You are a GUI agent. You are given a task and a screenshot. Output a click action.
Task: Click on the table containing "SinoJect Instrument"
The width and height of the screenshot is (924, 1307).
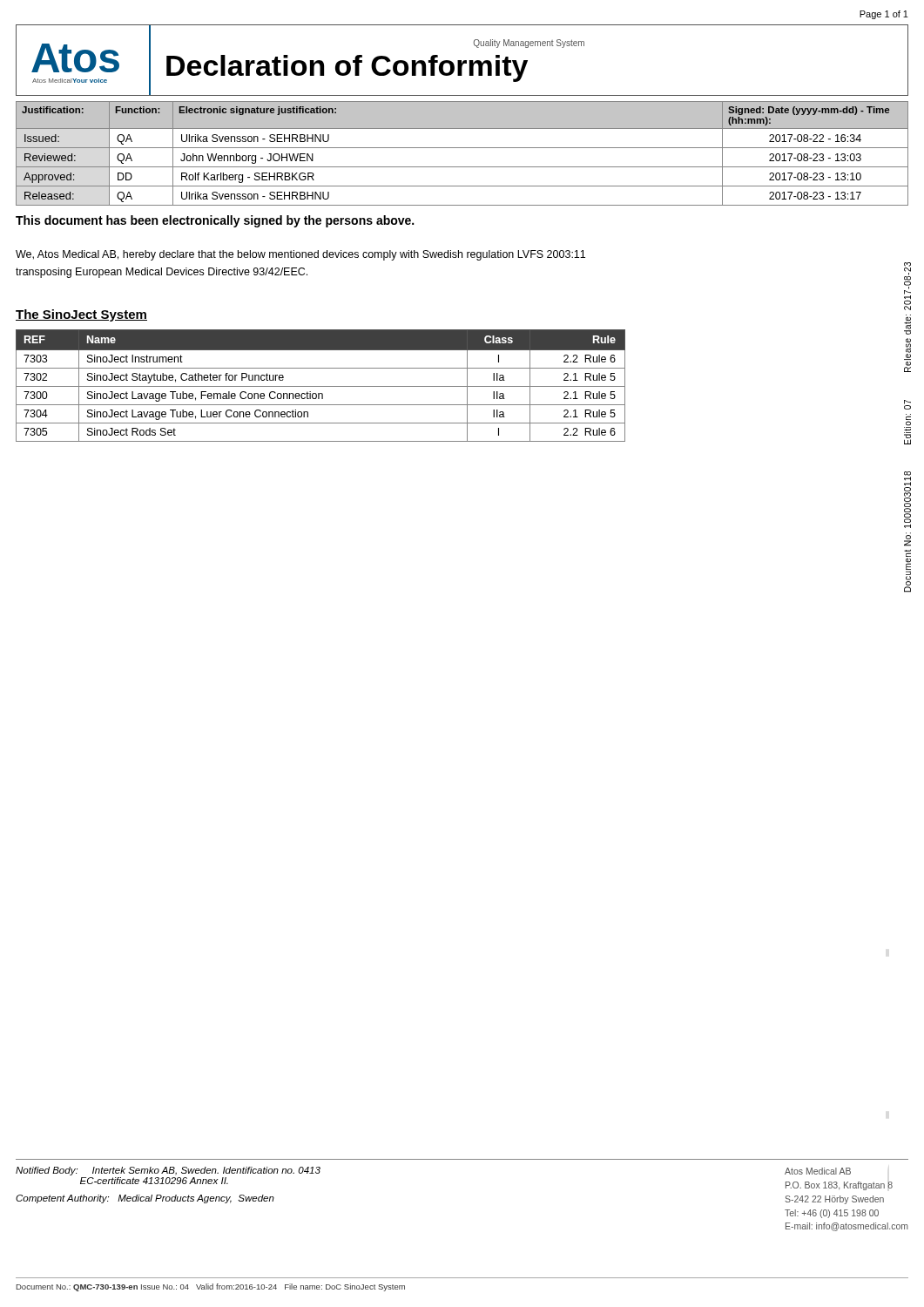[x=320, y=386]
